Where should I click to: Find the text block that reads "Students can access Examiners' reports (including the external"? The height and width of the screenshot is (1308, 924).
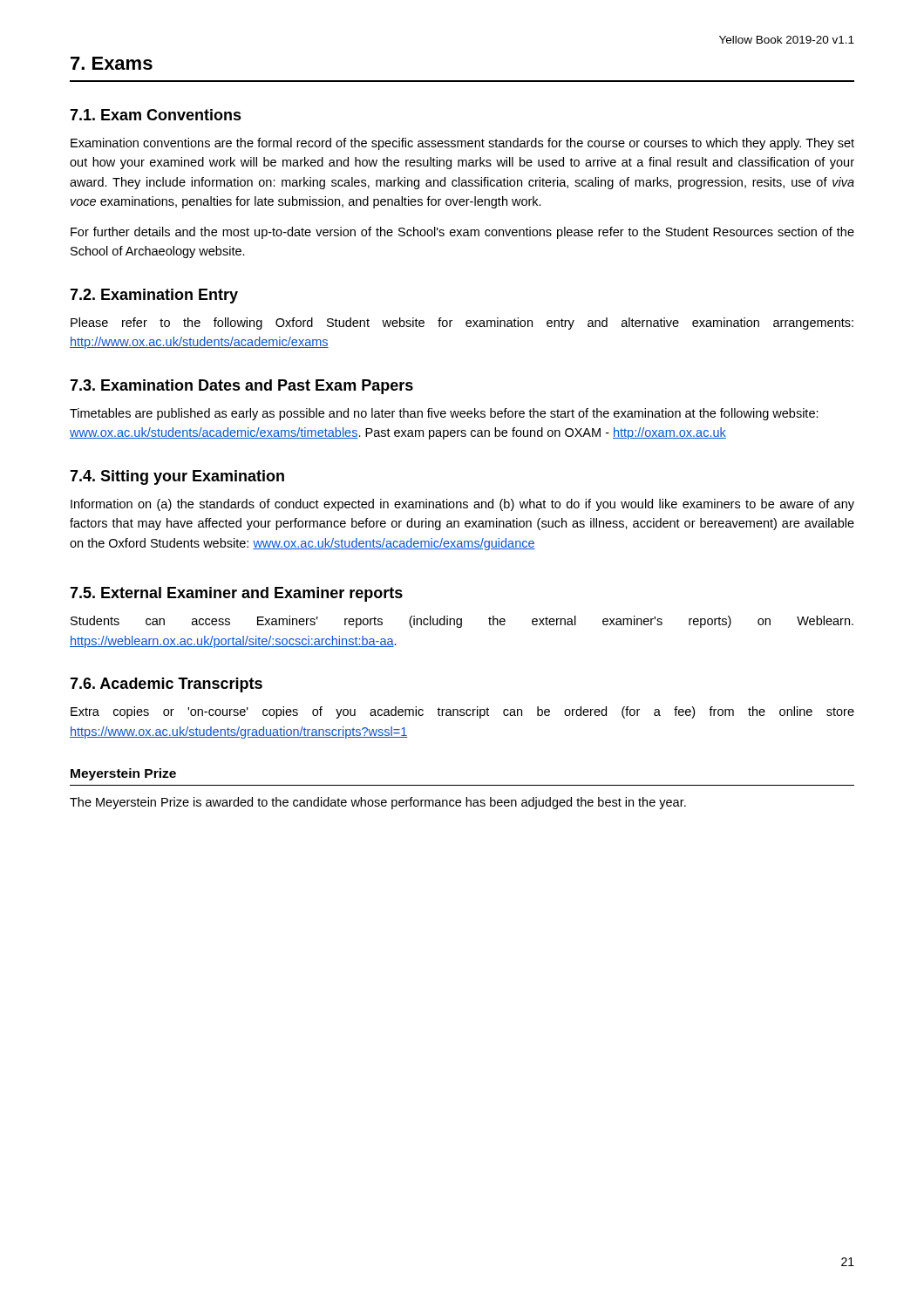pyautogui.click(x=462, y=631)
